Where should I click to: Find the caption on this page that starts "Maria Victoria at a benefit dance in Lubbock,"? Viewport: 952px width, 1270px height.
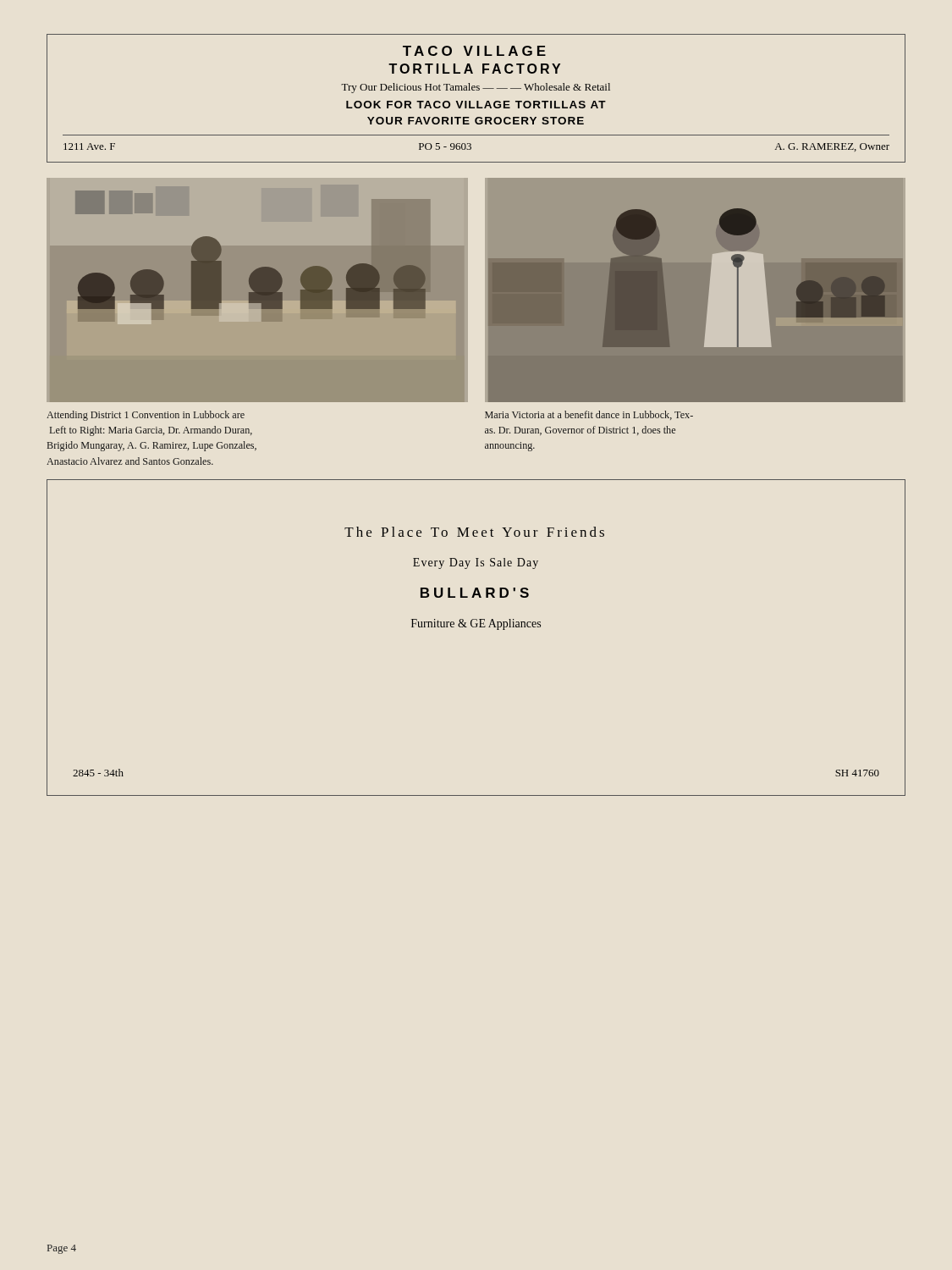[x=589, y=430]
